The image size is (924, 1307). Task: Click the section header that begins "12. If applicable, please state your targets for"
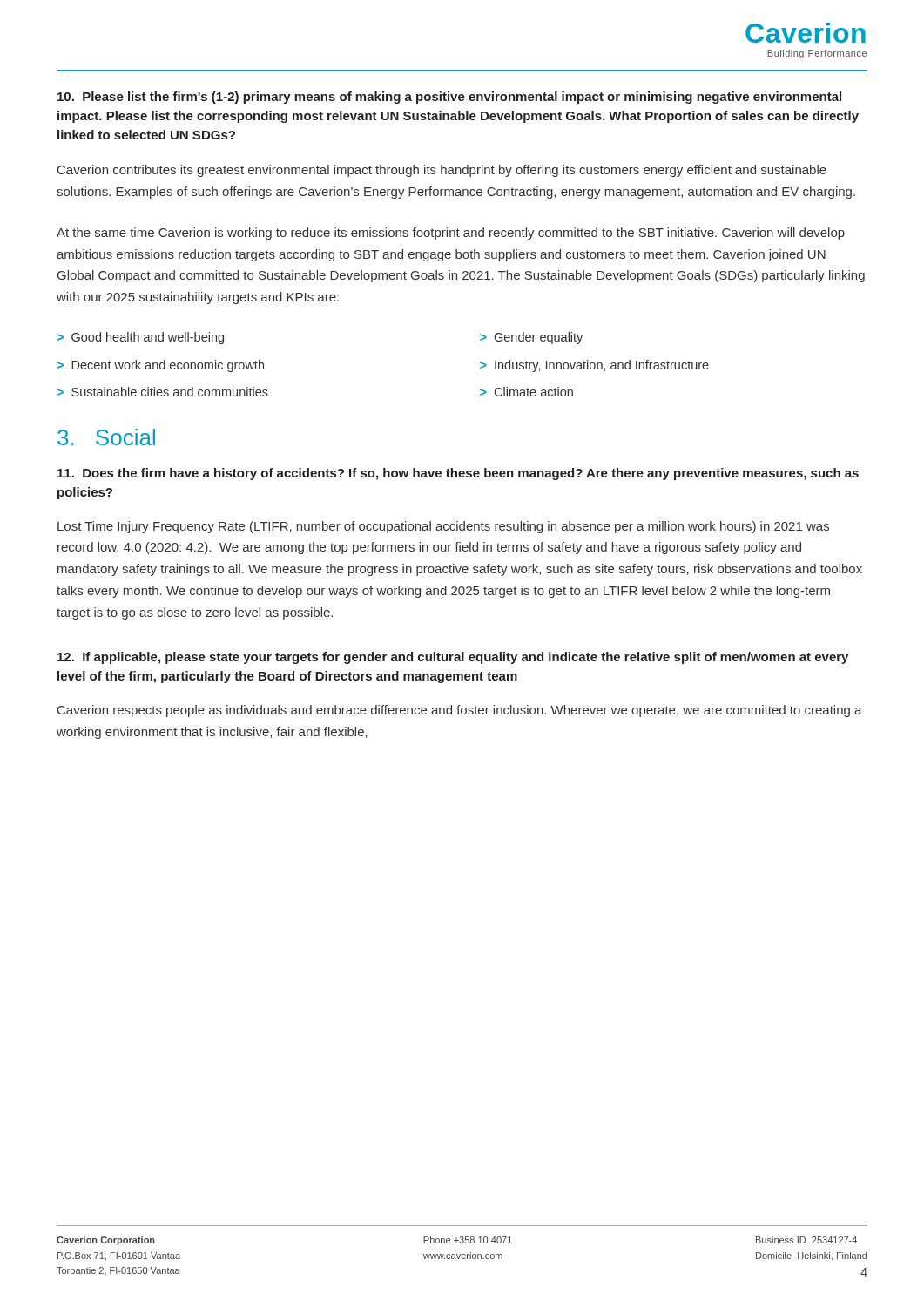tap(453, 666)
